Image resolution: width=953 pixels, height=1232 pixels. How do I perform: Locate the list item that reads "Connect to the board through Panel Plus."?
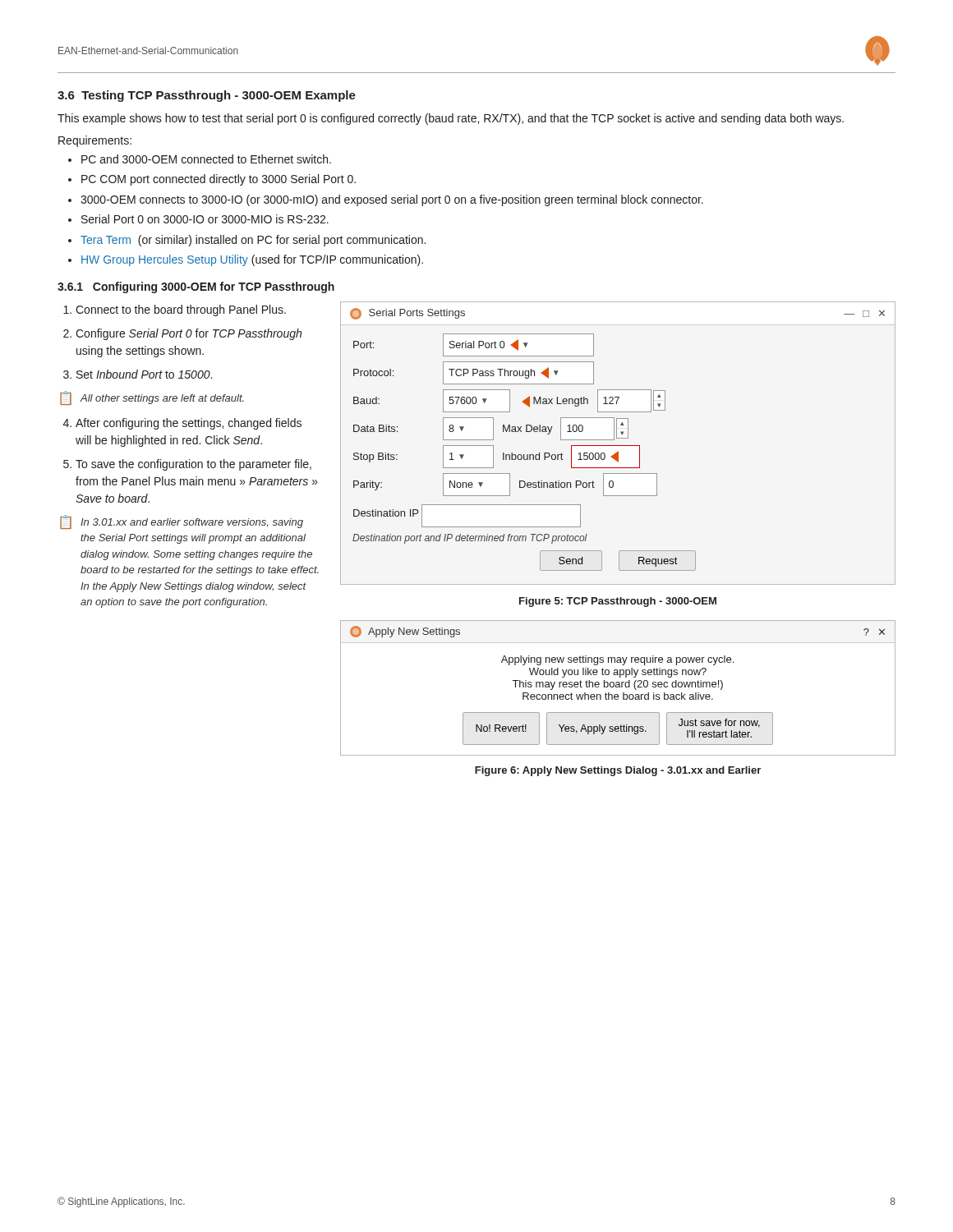(x=181, y=310)
